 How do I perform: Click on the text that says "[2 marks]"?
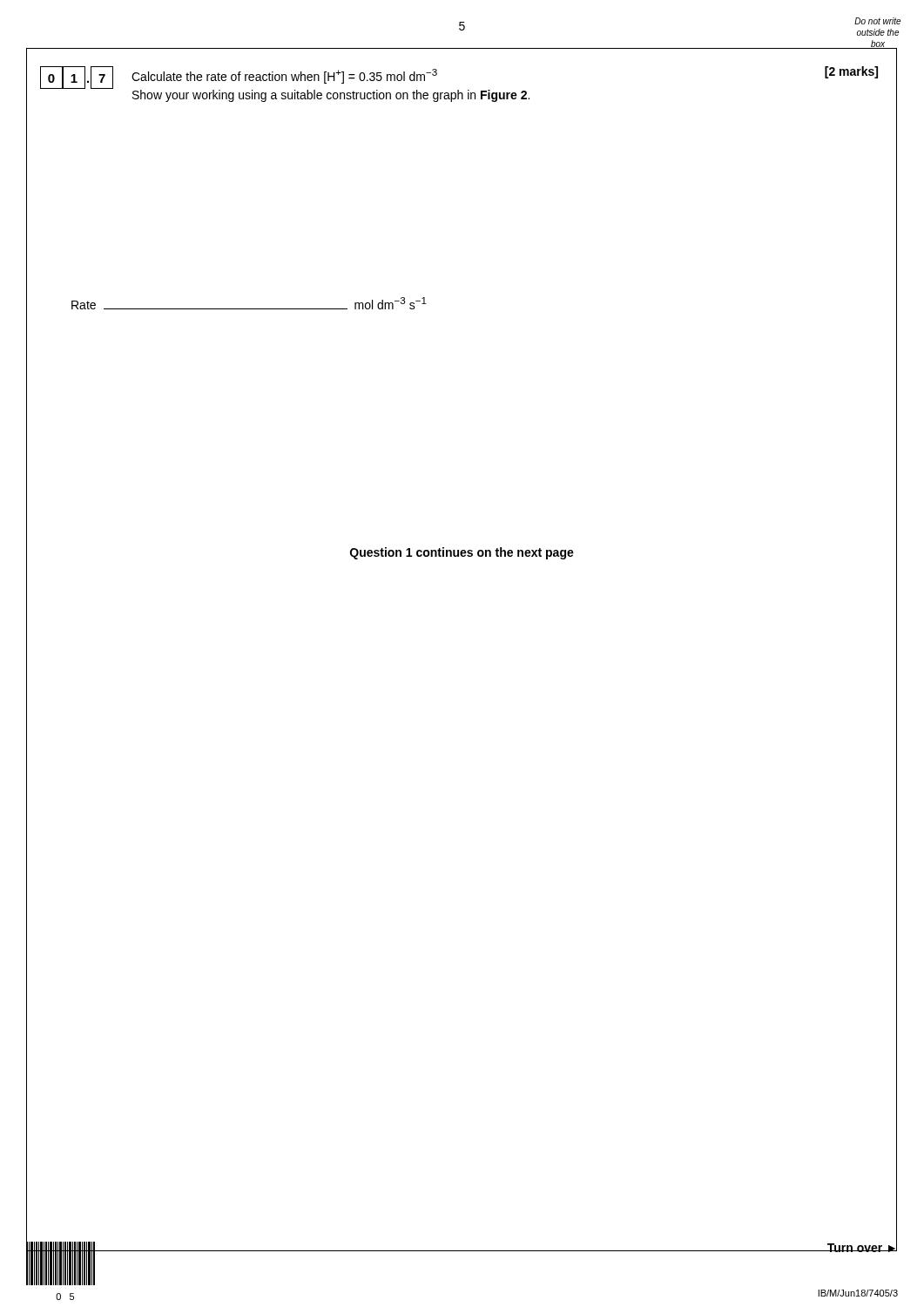point(852,71)
